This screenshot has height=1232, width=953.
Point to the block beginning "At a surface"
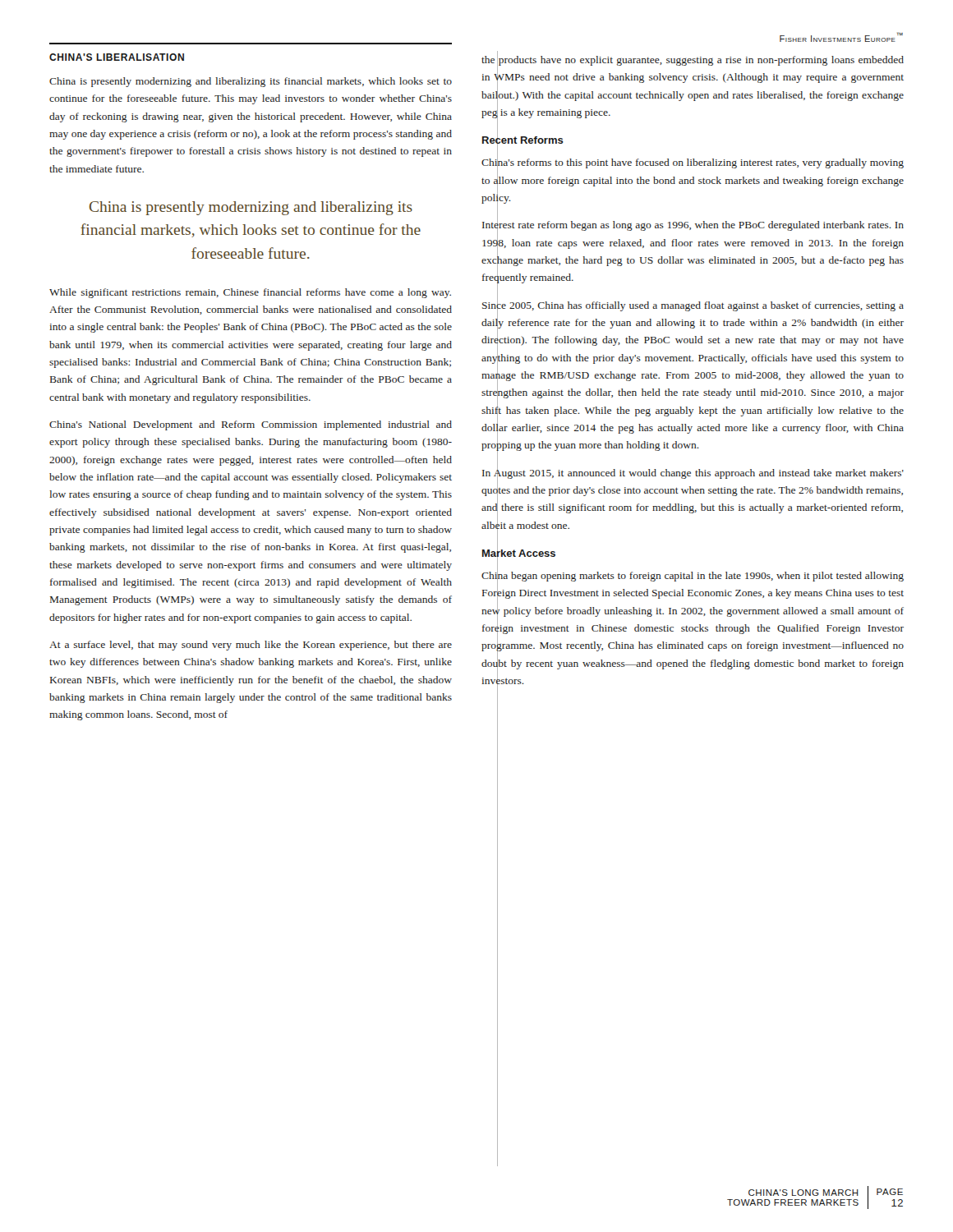(x=251, y=679)
